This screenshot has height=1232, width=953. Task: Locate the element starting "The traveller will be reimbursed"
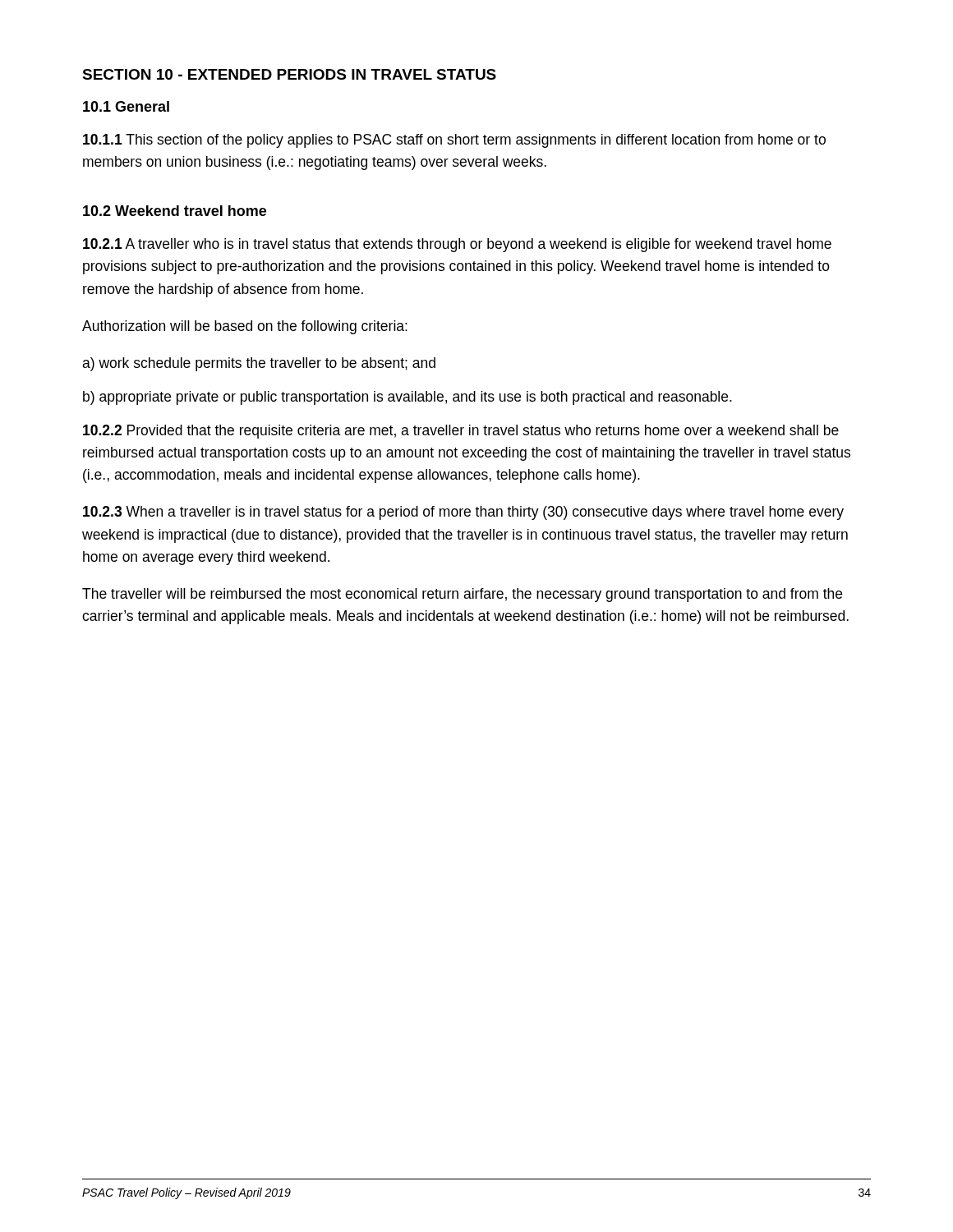pyautogui.click(x=466, y=605)
